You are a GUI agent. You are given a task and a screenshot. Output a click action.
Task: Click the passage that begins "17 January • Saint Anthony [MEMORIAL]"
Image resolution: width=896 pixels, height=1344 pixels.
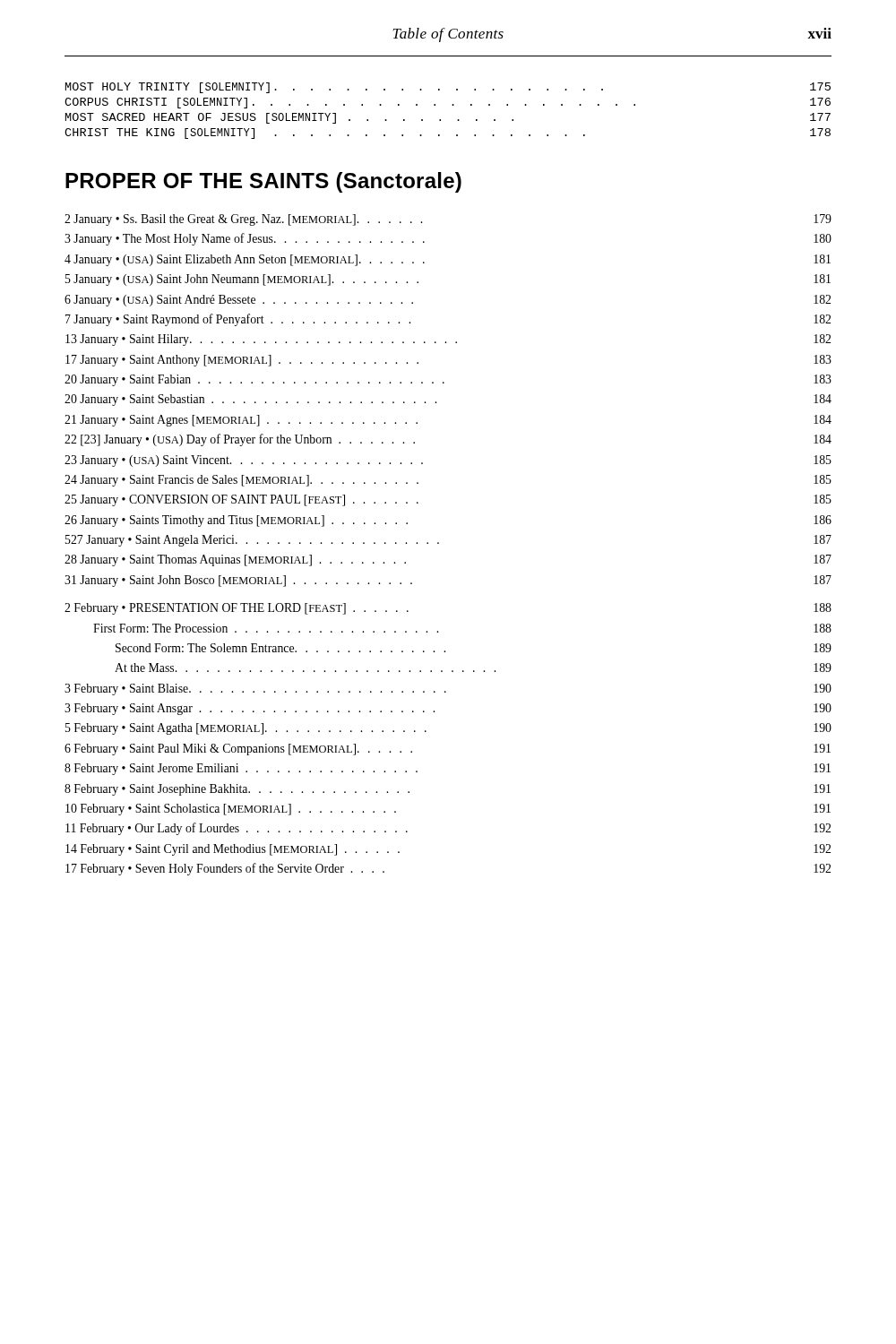[168, 361]
